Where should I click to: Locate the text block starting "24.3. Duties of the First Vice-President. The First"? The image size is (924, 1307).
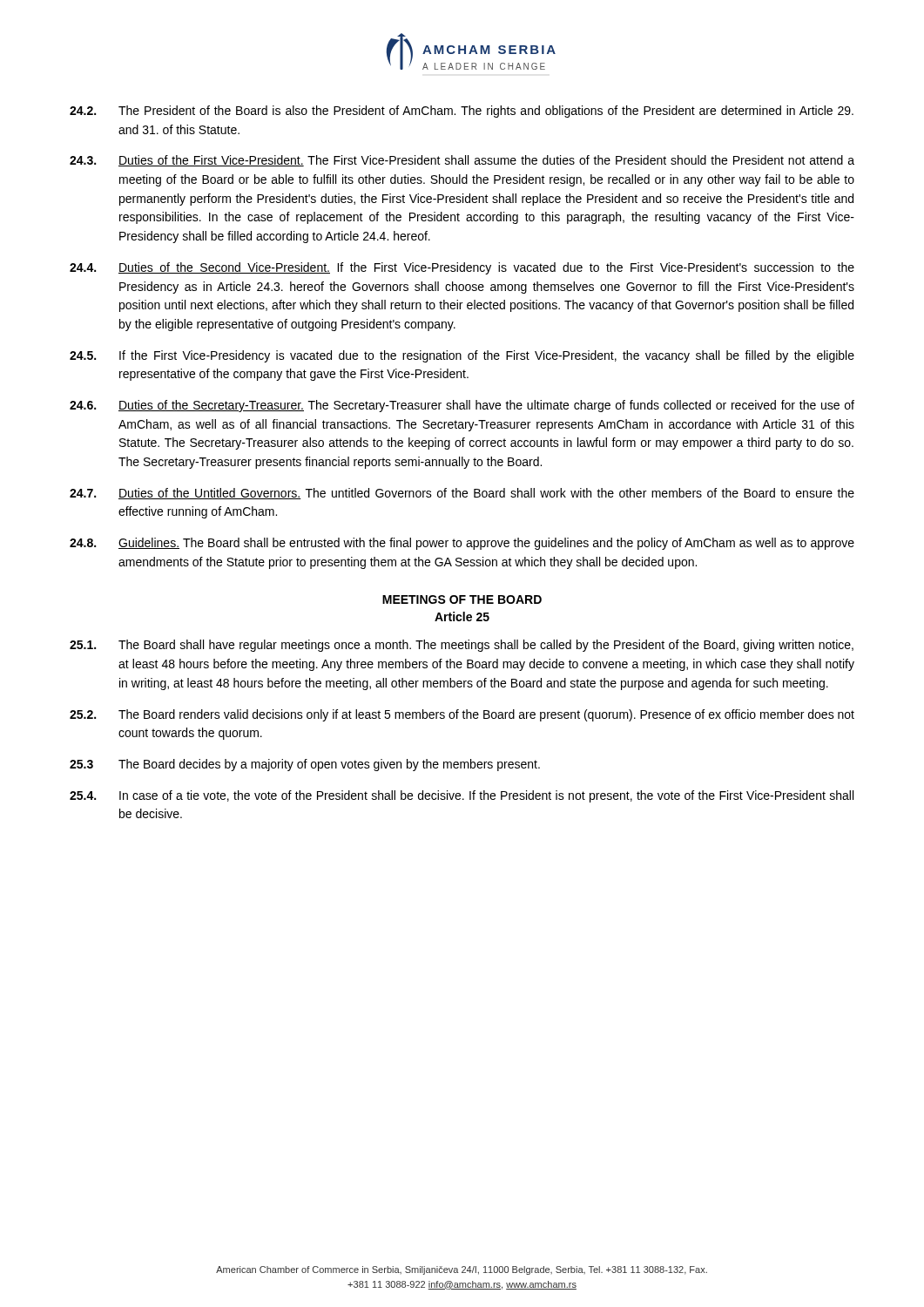[x=462, y=199]
